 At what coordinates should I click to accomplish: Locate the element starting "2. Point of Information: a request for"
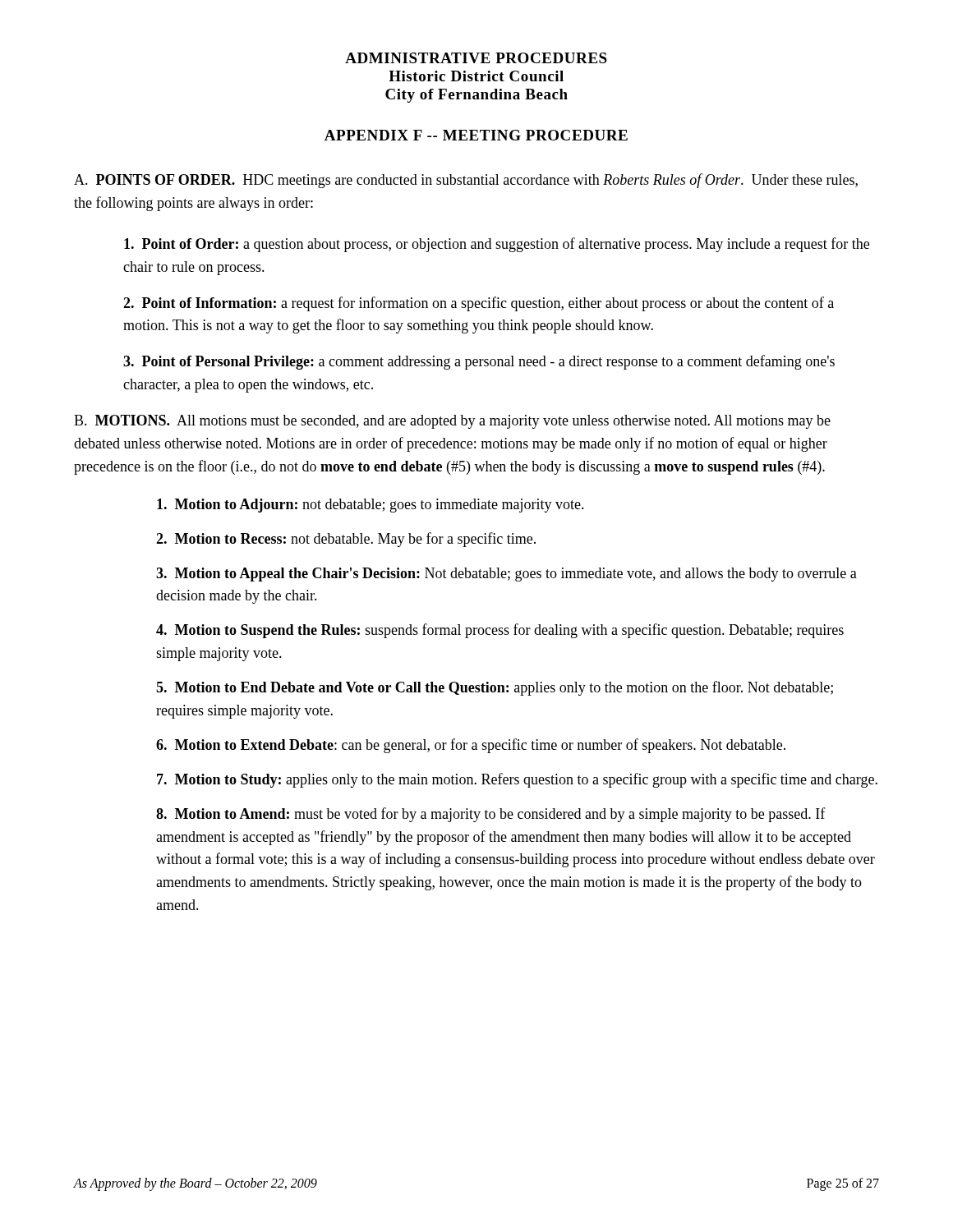click(501, 315)
